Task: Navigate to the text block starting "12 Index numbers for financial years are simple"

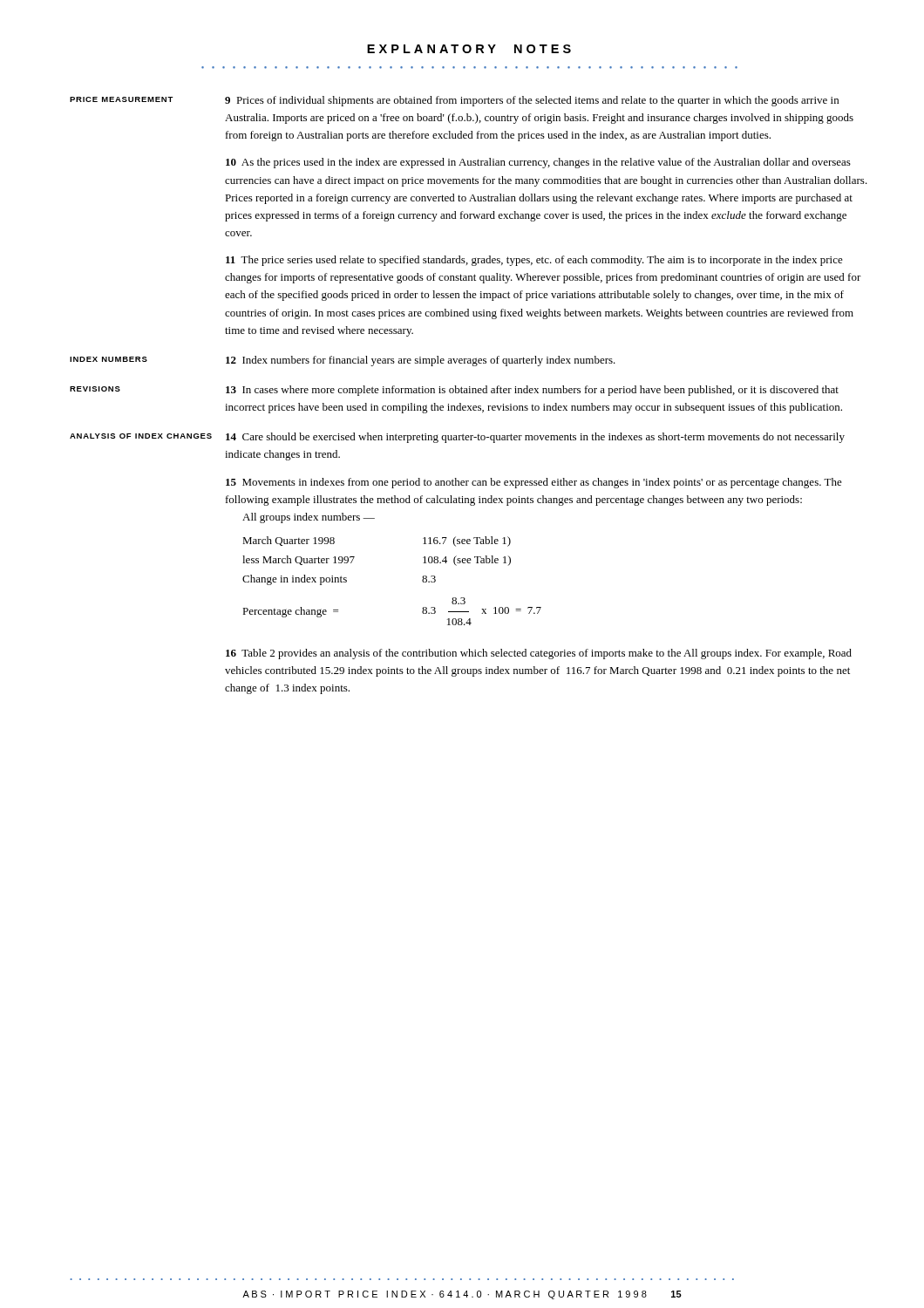Action: coord(548,360)
